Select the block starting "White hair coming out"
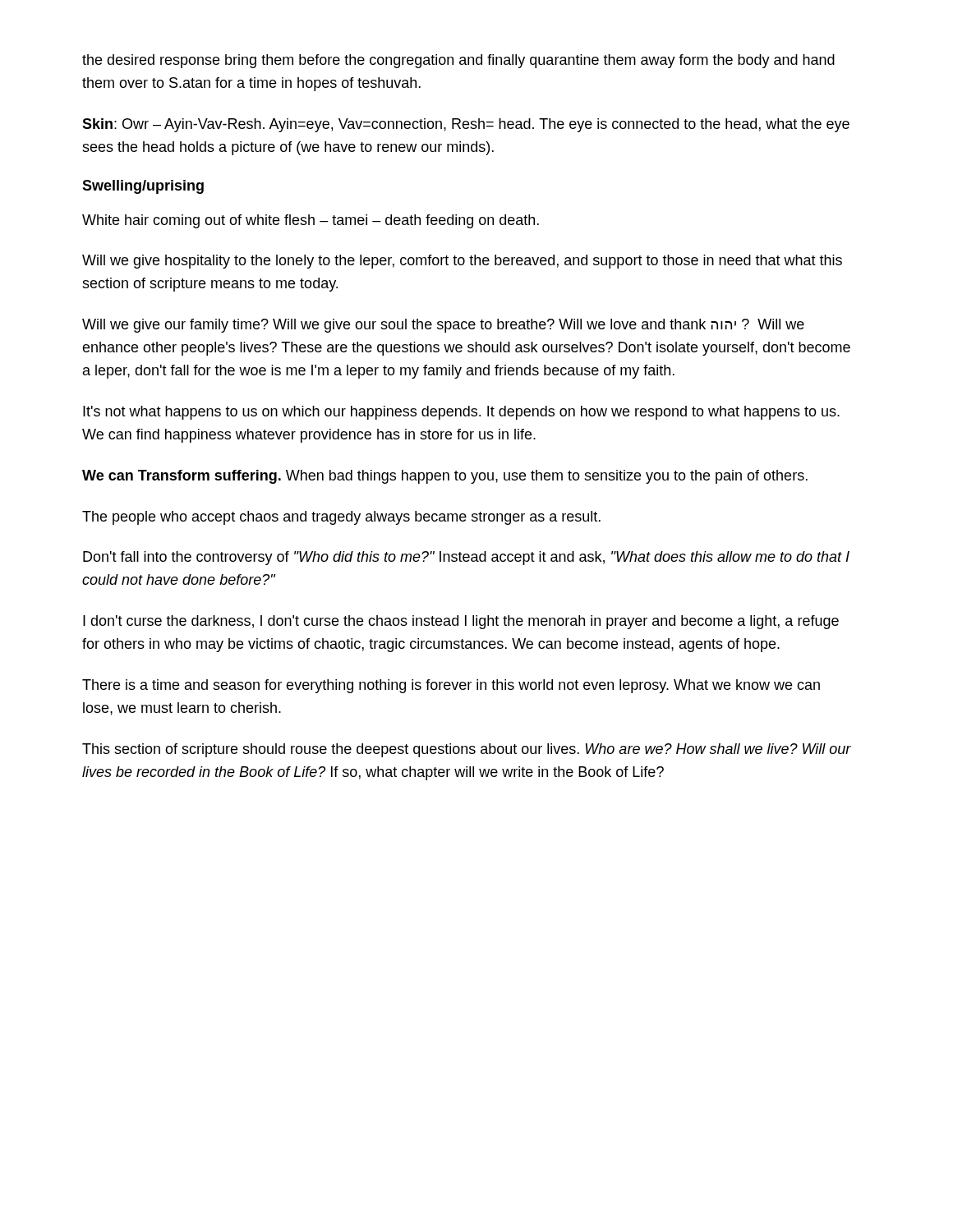This screenshot has height=1232, width=953. click(x=311, y=220)
